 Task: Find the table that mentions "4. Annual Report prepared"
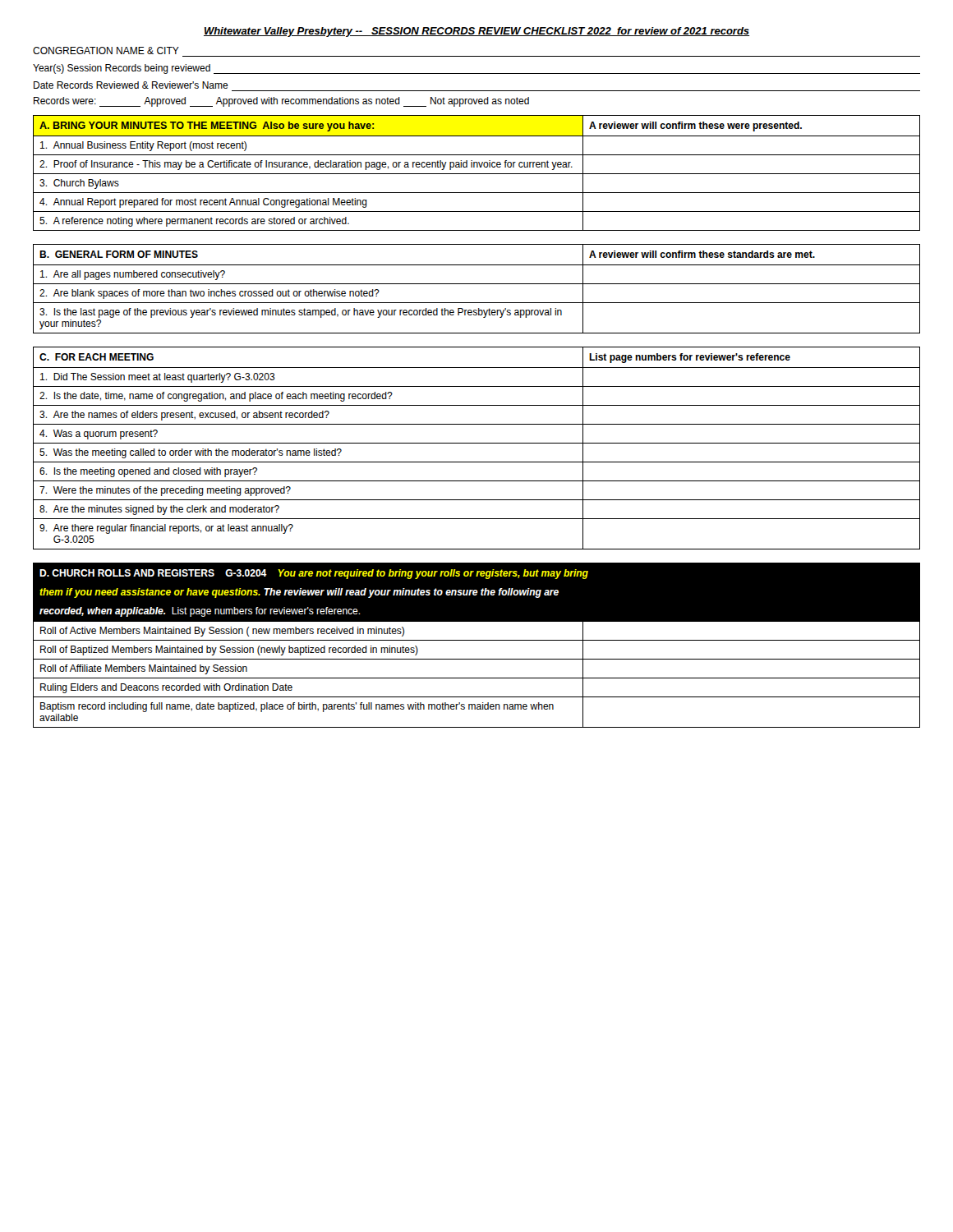coord(476,173)
